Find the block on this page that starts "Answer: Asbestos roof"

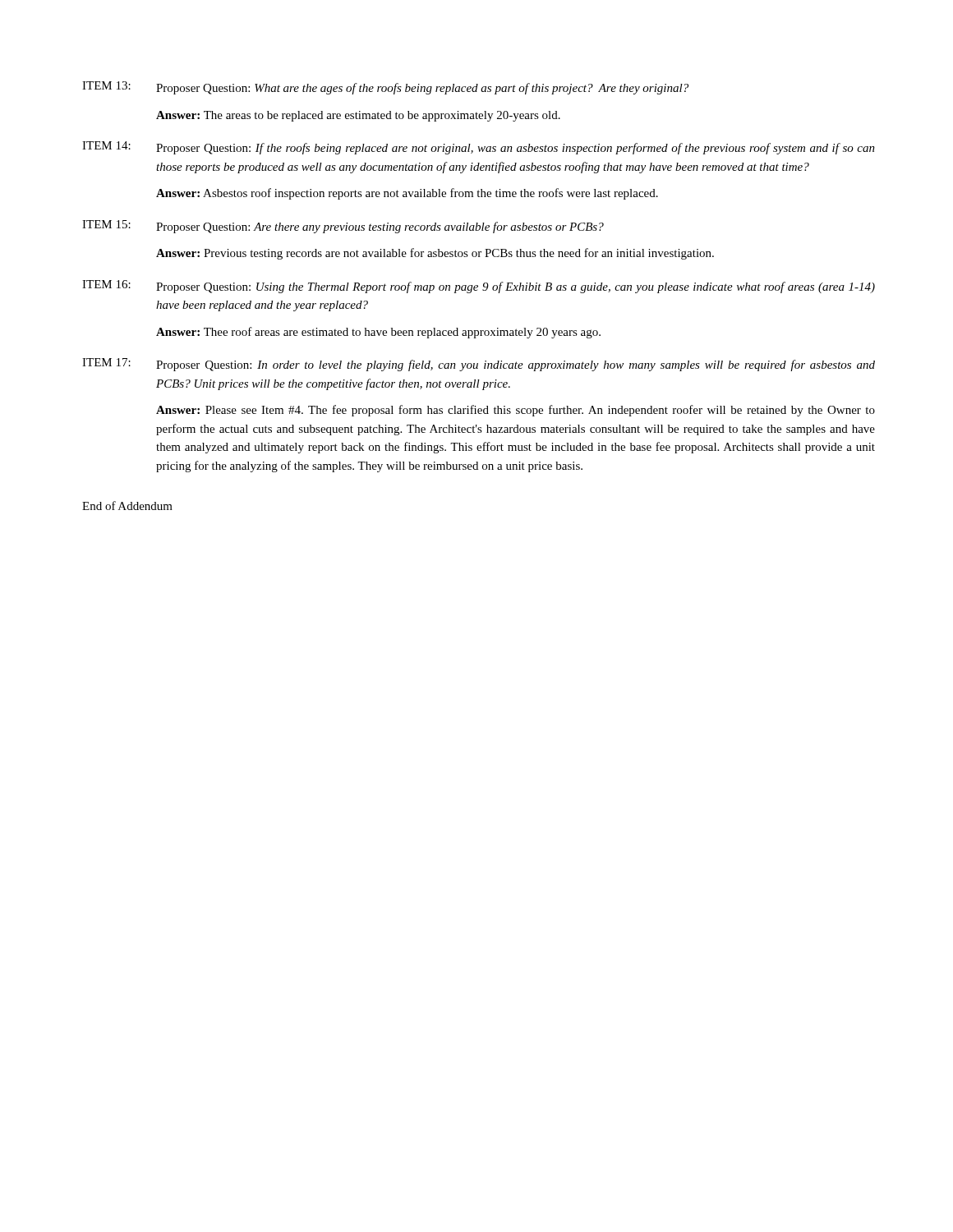pyautogui.click(x=407, y=193)
